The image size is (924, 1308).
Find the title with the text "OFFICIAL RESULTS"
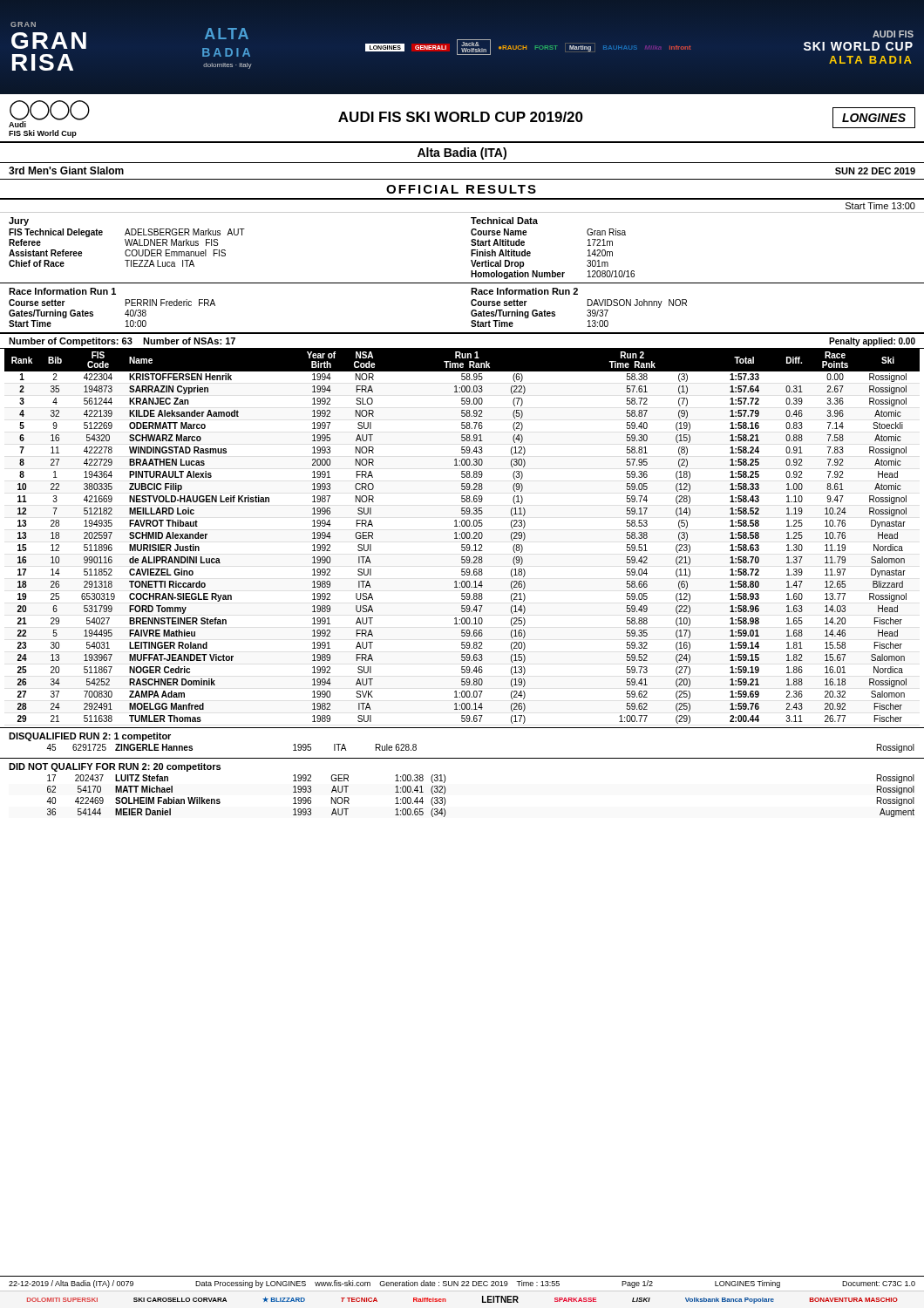[x=462, y=189]
